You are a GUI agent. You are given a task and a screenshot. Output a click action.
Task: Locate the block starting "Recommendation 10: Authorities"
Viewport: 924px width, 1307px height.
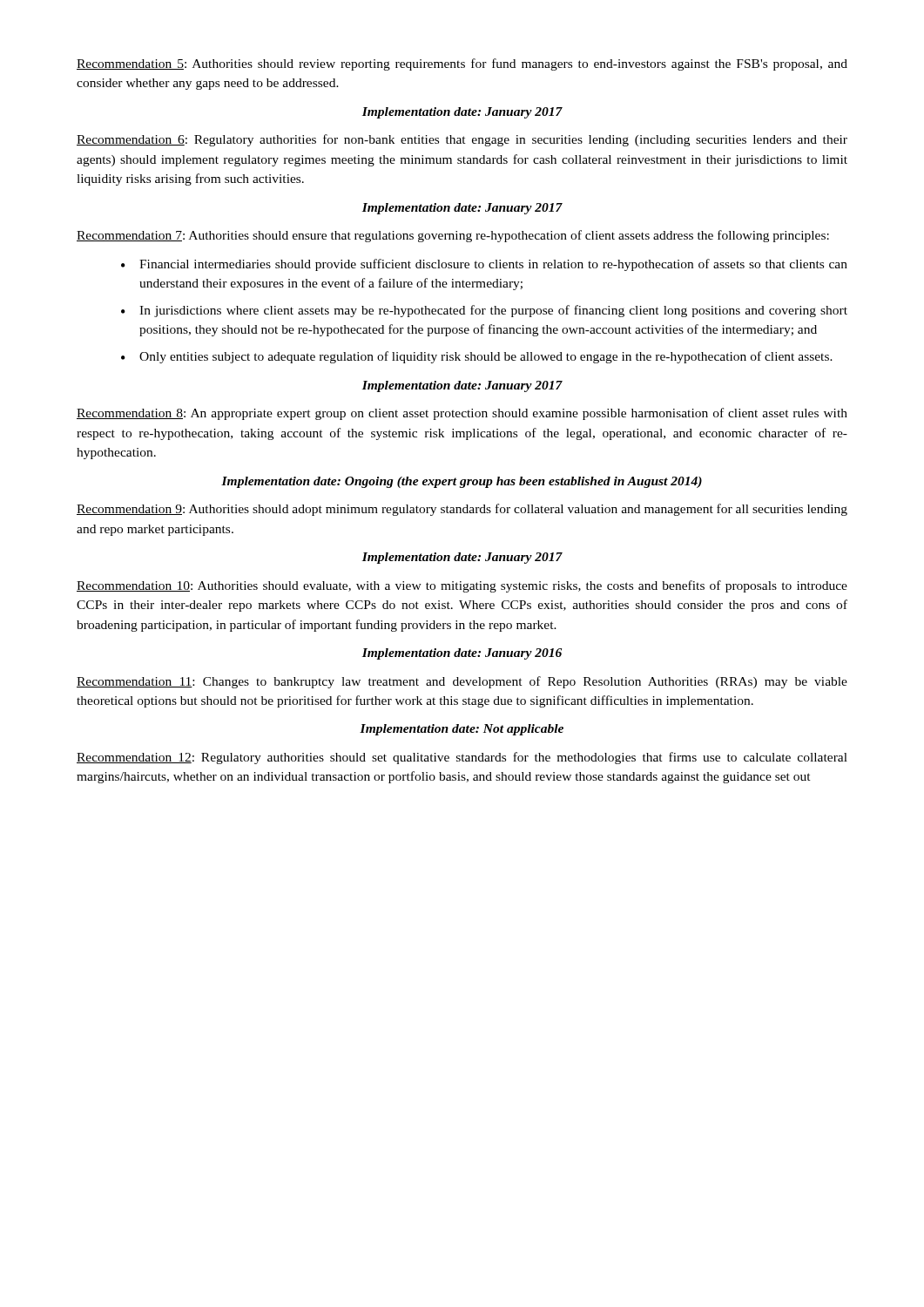coord(462,604)
